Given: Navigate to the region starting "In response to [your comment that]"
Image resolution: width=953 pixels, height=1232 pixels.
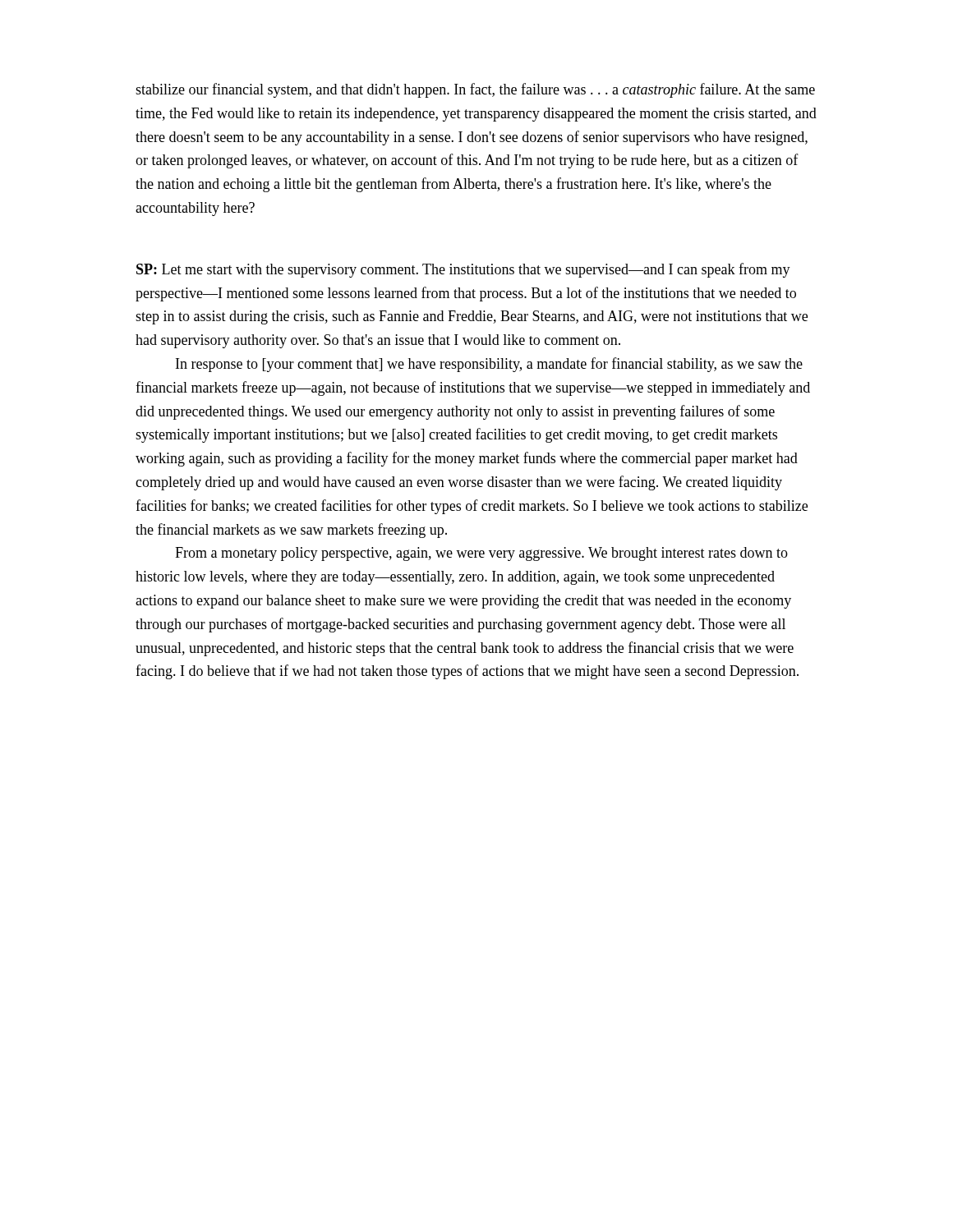Looking at the screenshot, I should pos(476,447).
